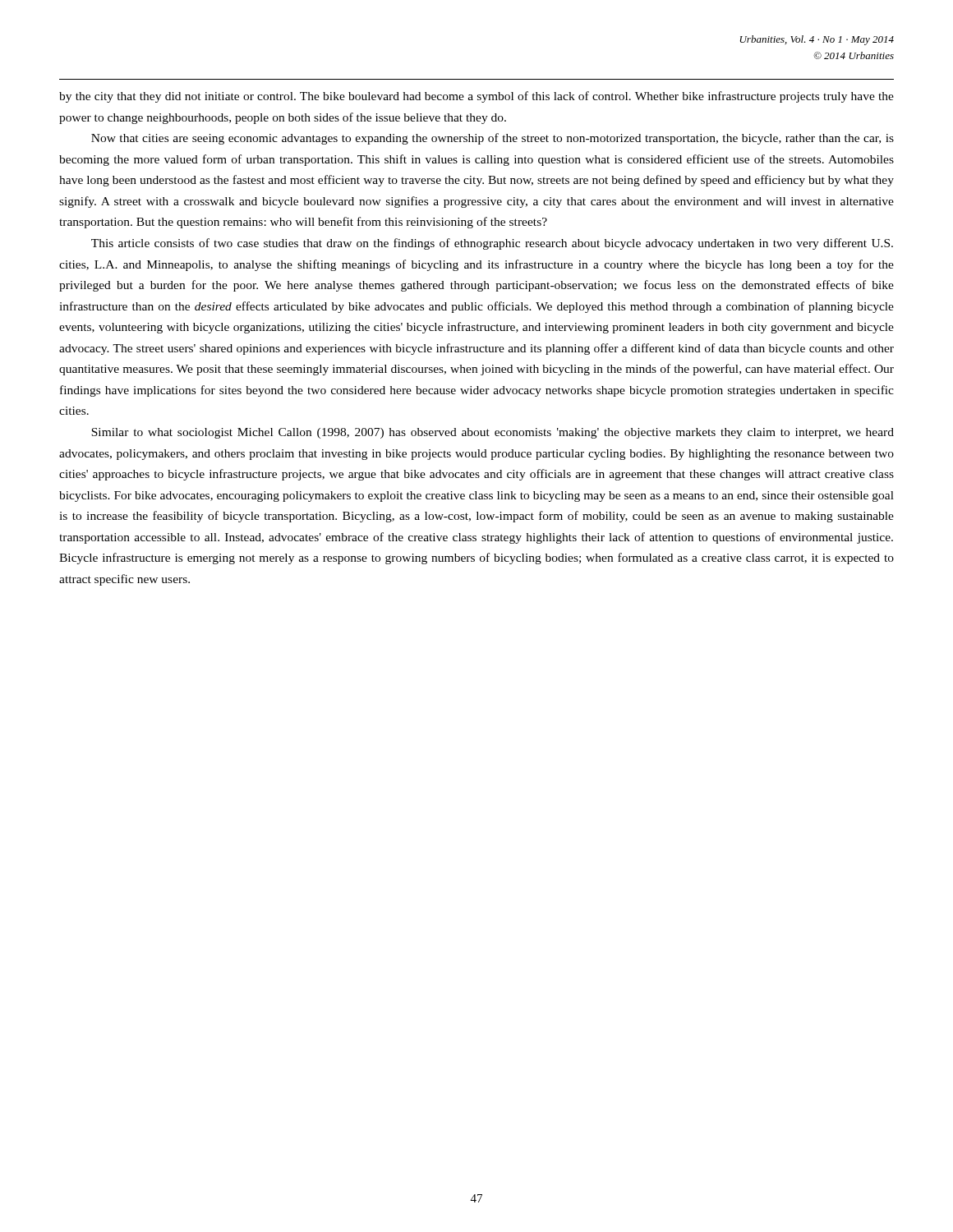The image size is (953, 1232).
Task: Select the text block that says "Similar to what sociologist"
Action: pyautogui.click(x=476, y=505)
